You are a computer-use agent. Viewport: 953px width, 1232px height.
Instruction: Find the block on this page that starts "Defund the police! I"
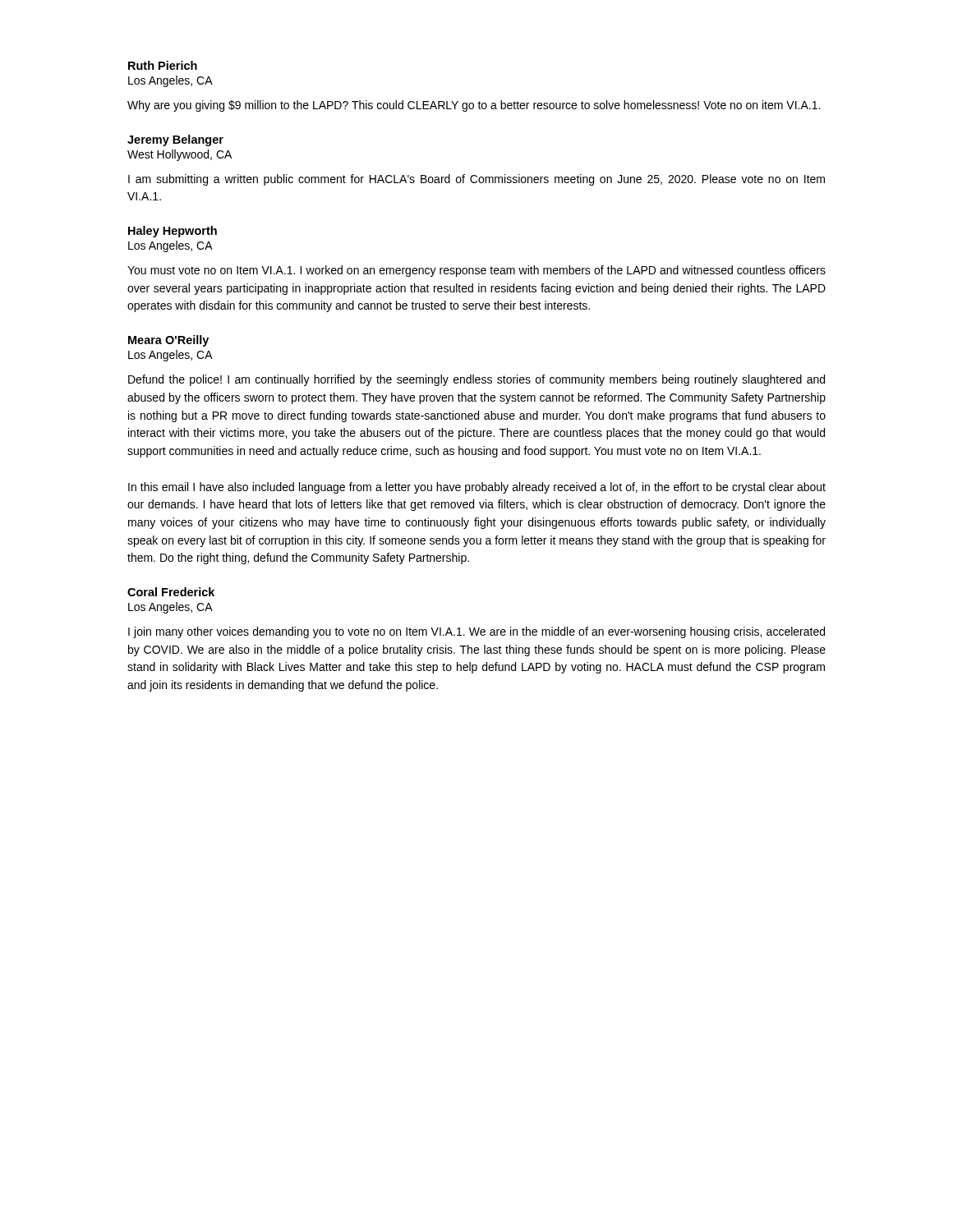pos(476,415)
